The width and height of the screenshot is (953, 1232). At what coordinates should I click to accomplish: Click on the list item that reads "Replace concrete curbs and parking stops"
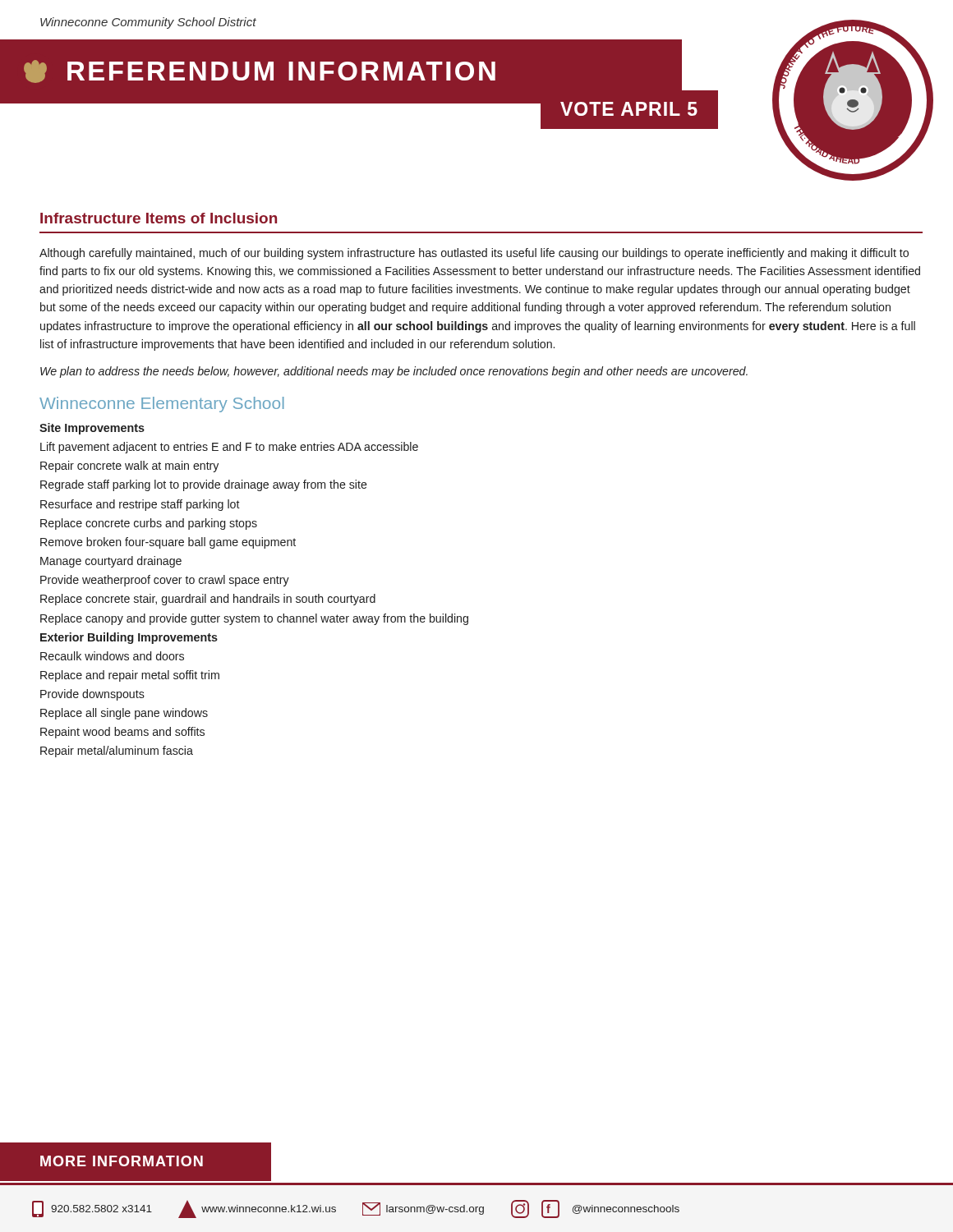[148, 523]
